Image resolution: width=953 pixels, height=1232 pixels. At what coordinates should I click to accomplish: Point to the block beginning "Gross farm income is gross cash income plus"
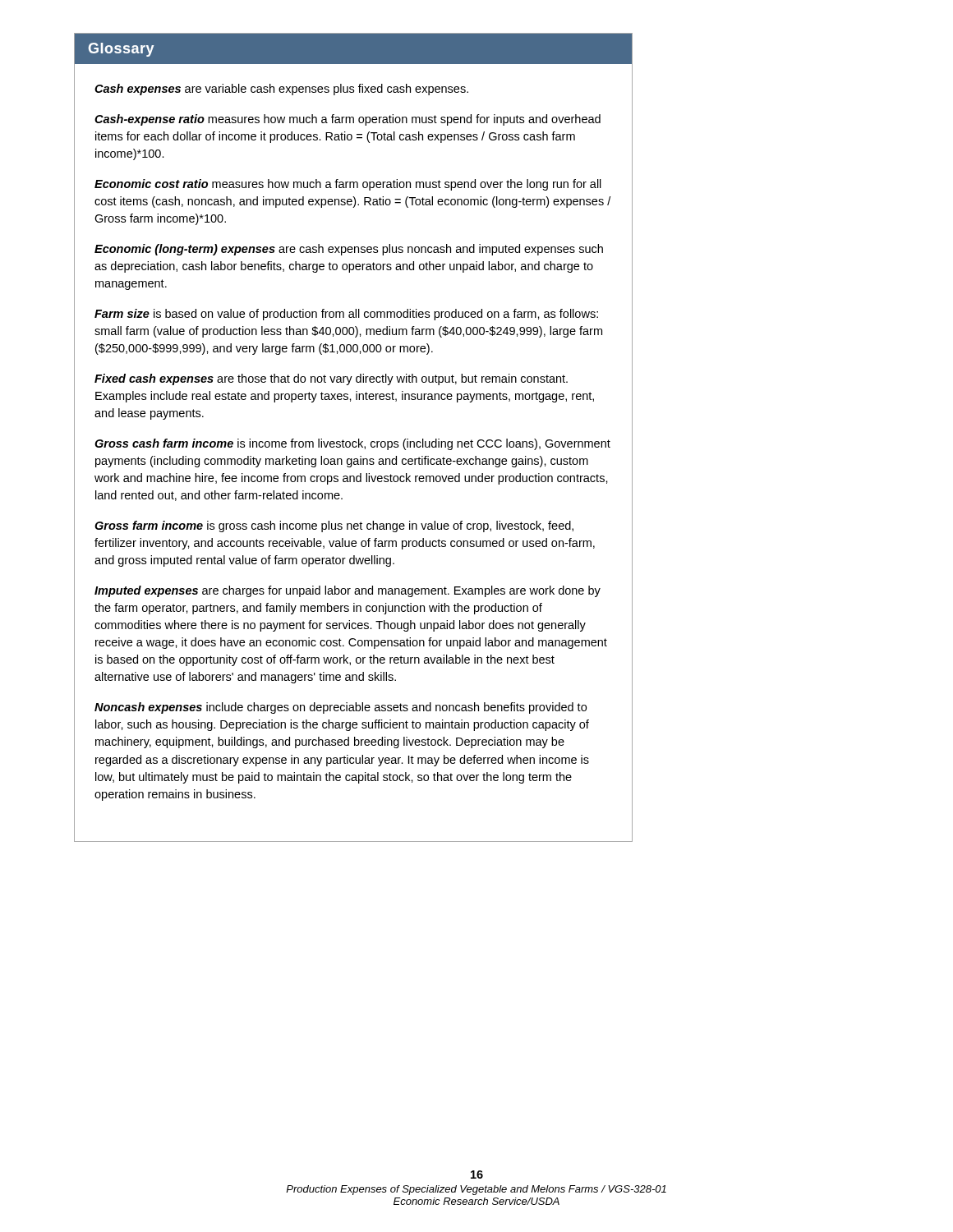(x=353, y=544)
